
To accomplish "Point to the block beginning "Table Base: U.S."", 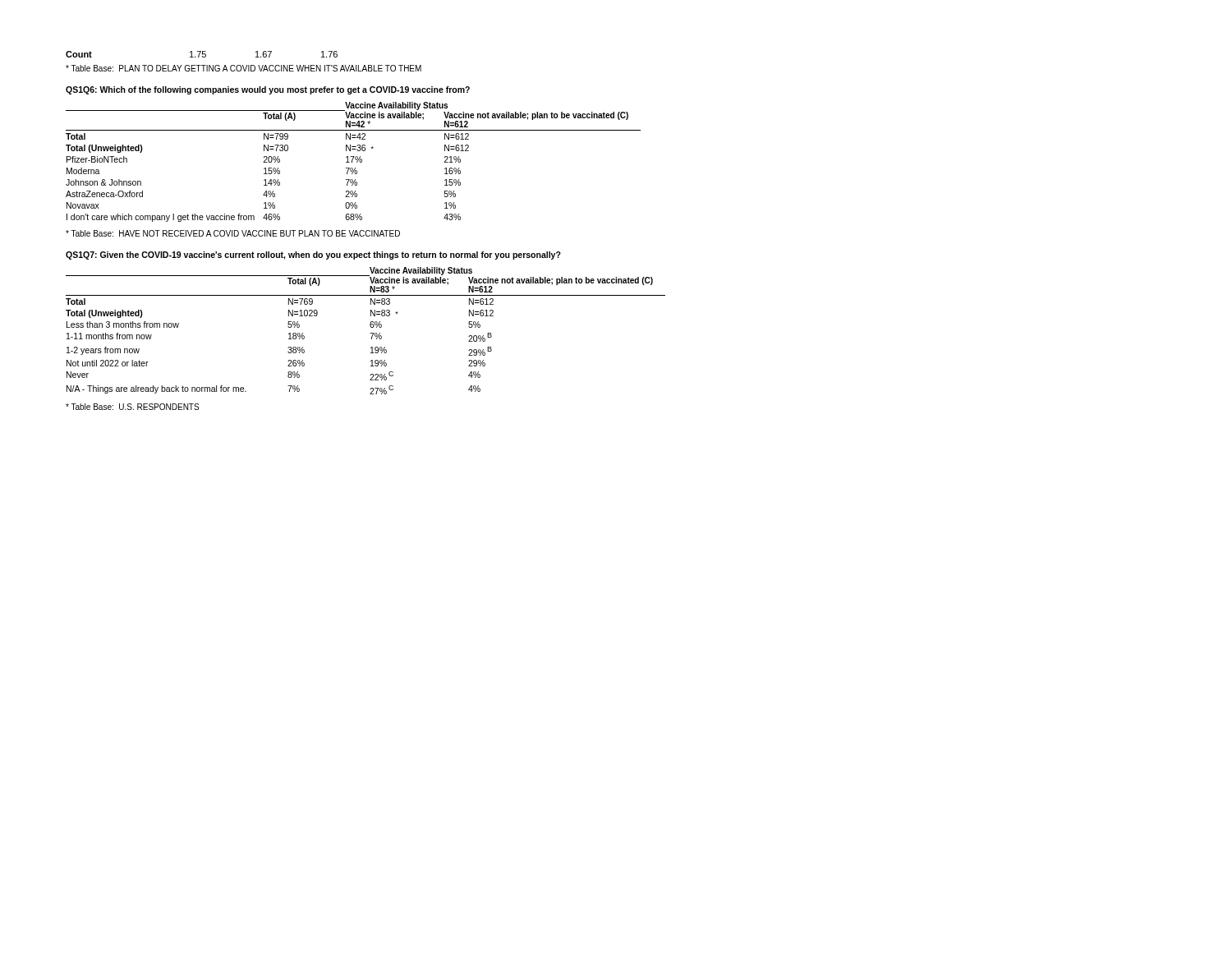I will point(133,407).
